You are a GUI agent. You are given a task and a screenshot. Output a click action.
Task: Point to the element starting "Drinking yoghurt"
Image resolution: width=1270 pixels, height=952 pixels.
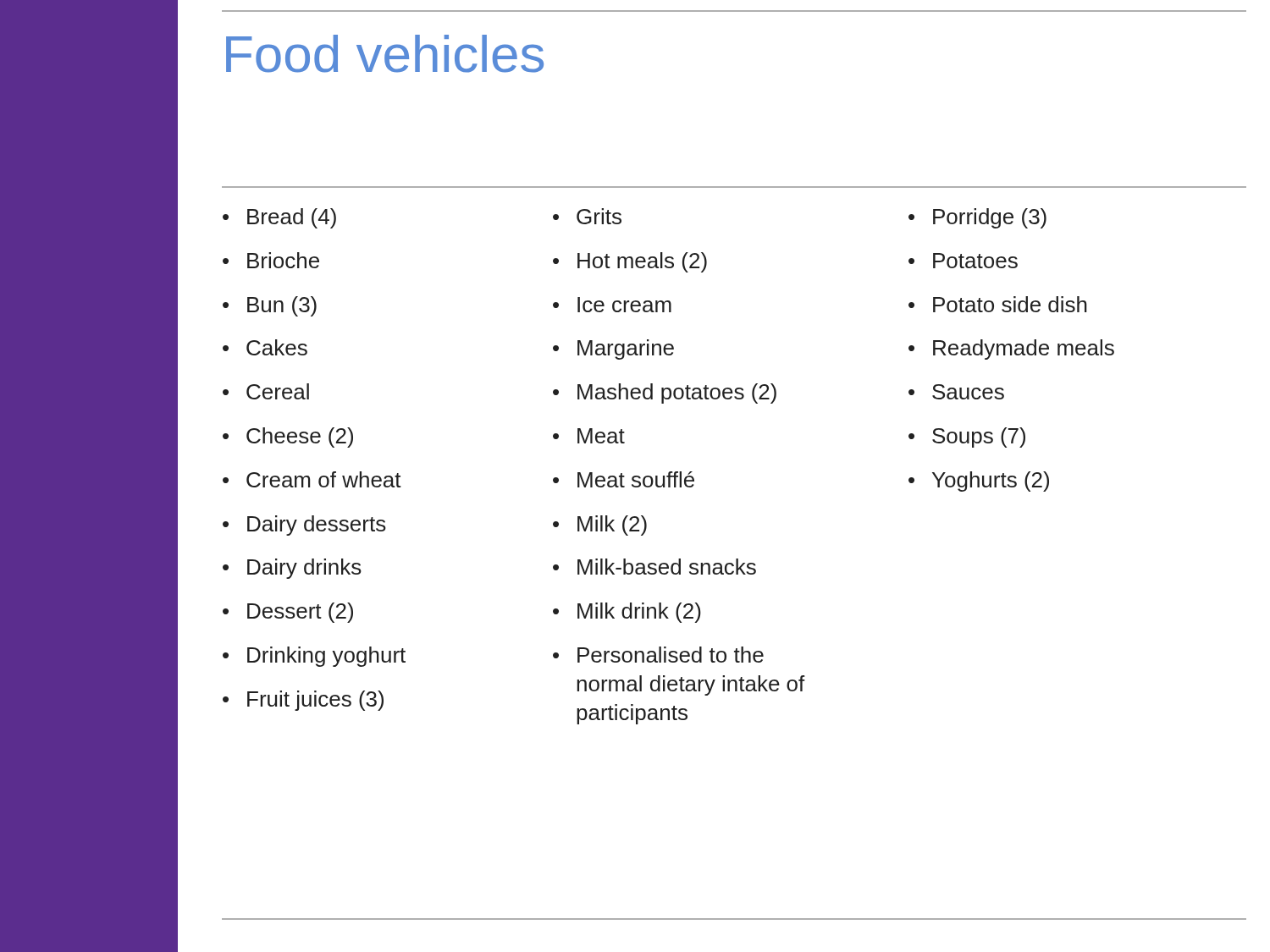[x=370, y=656]
